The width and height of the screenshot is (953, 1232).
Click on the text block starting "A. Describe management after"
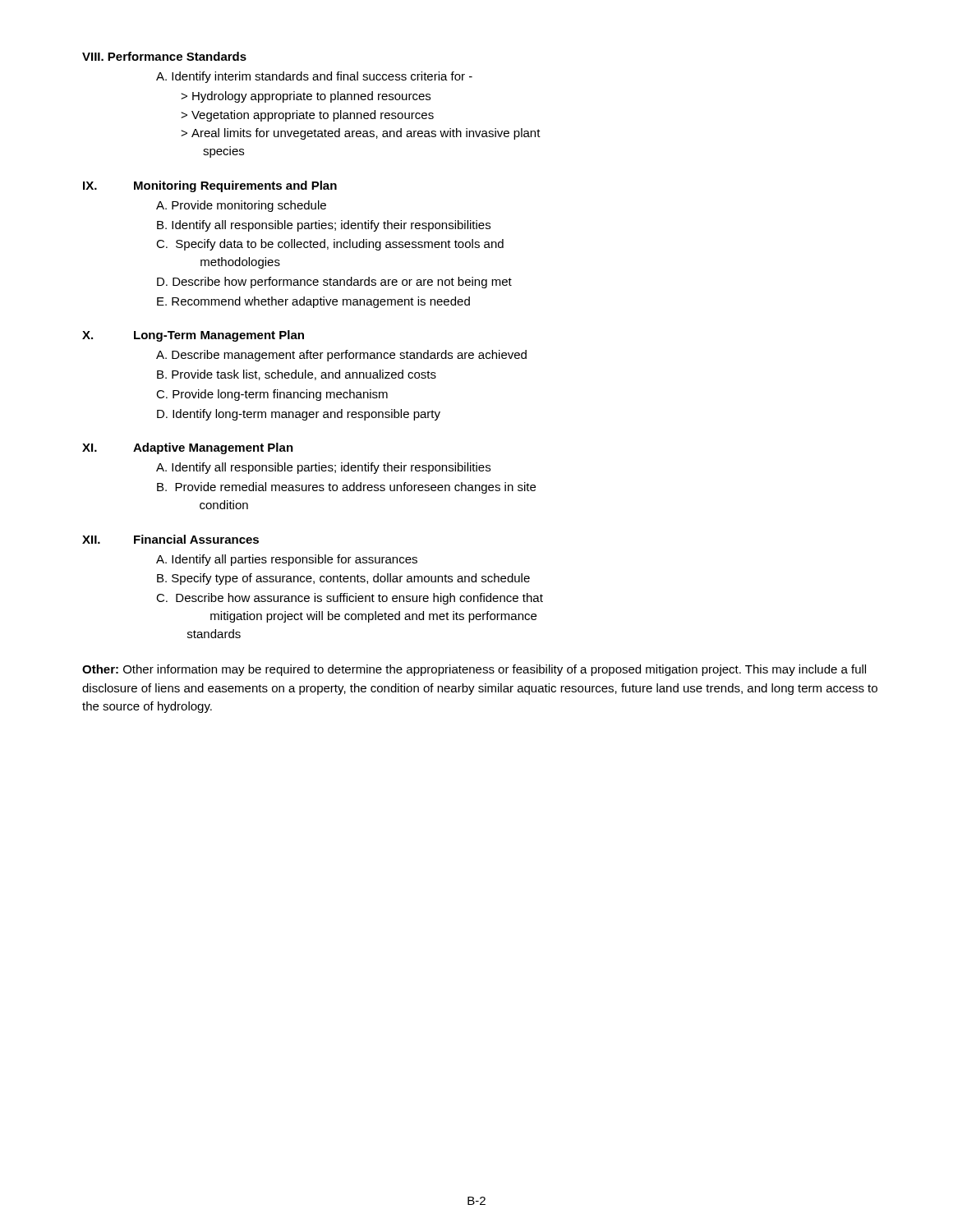click(342, 355)
